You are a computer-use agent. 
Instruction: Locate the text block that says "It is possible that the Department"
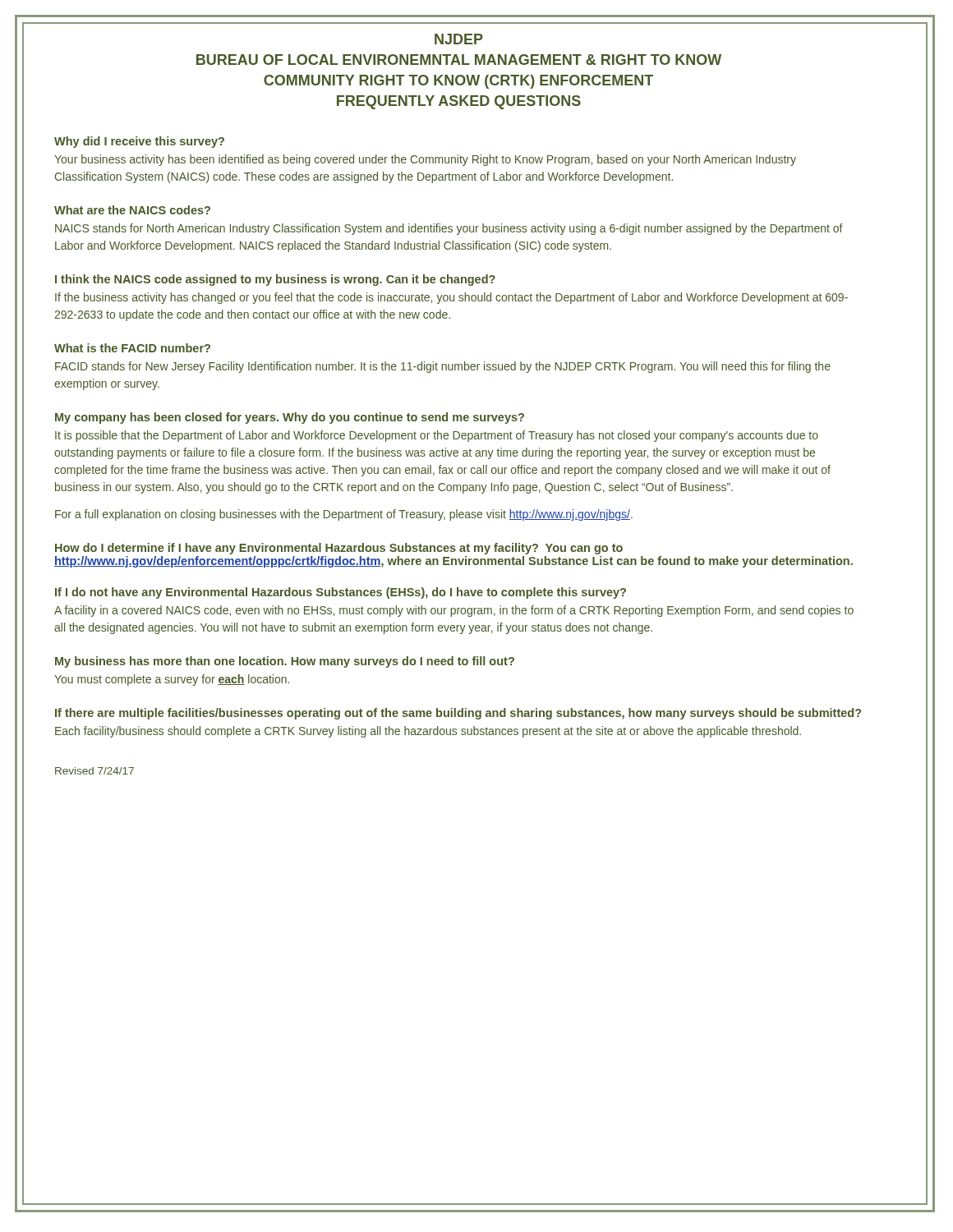[442, 461]
